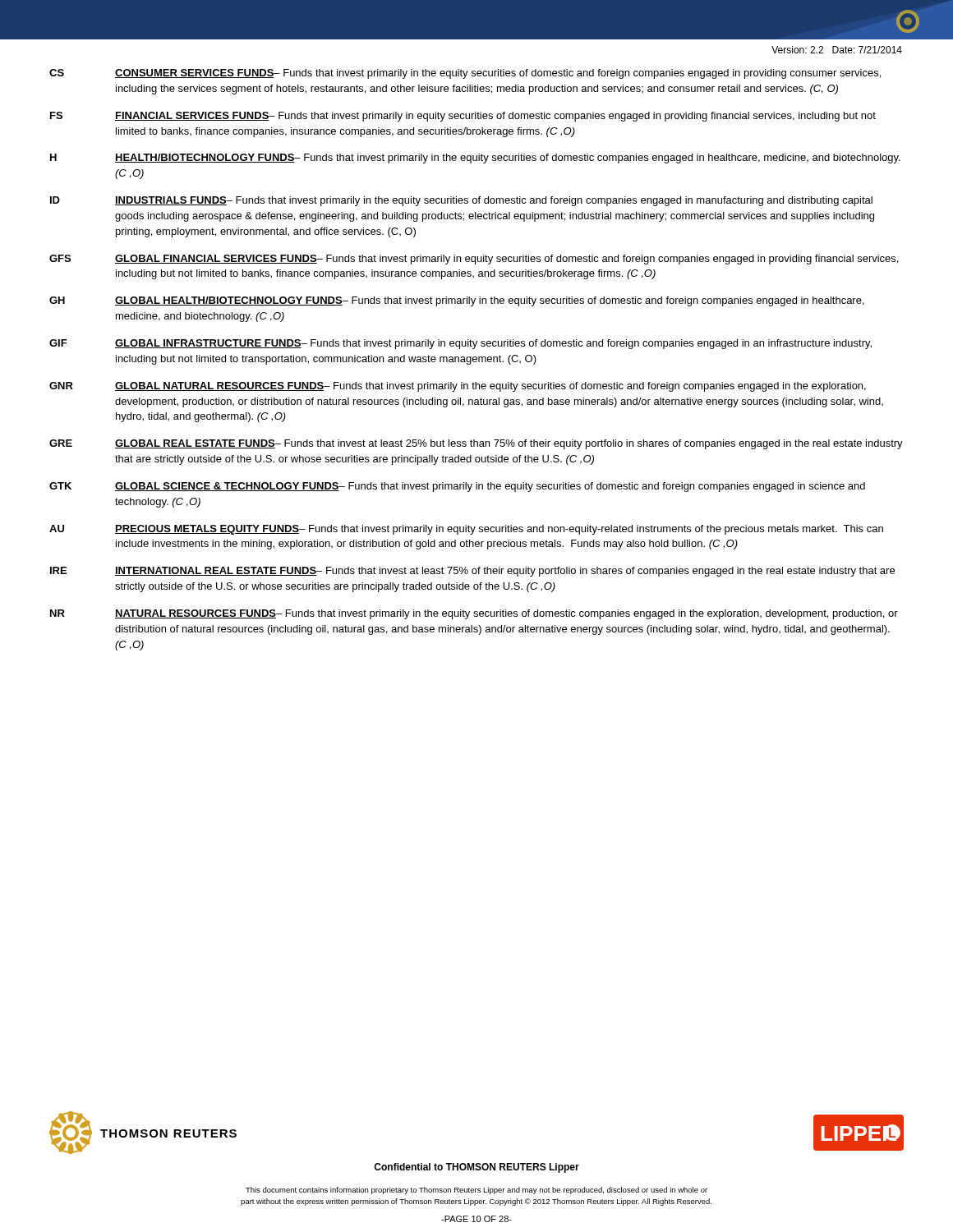Locate the element starting "AU PRECIOUS METALS EQUITY FUNDS– Funds that"
Viewport: 953px width, 1232px height.
coord(476,537)
